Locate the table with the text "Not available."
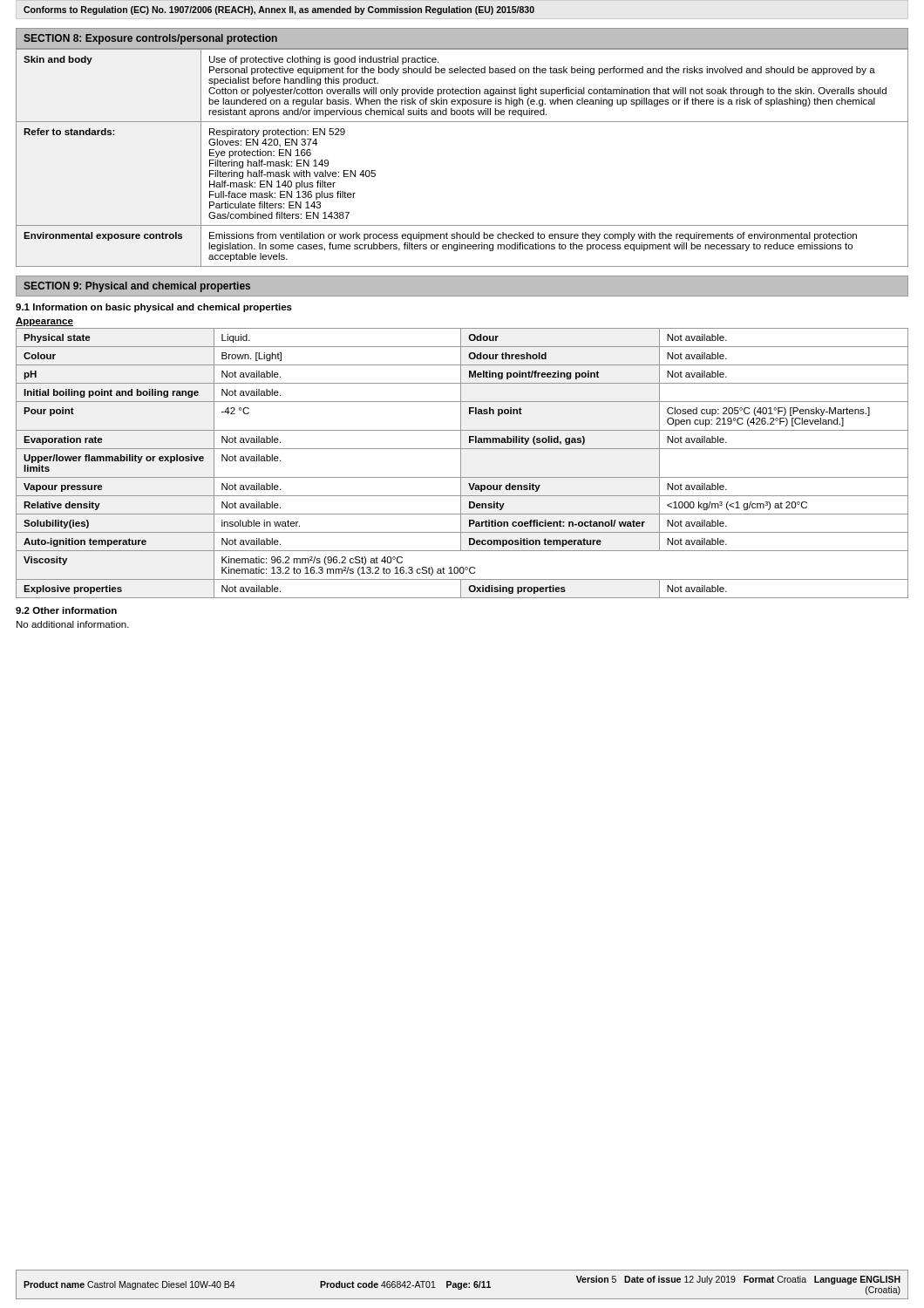 click(x=462, y=463)
